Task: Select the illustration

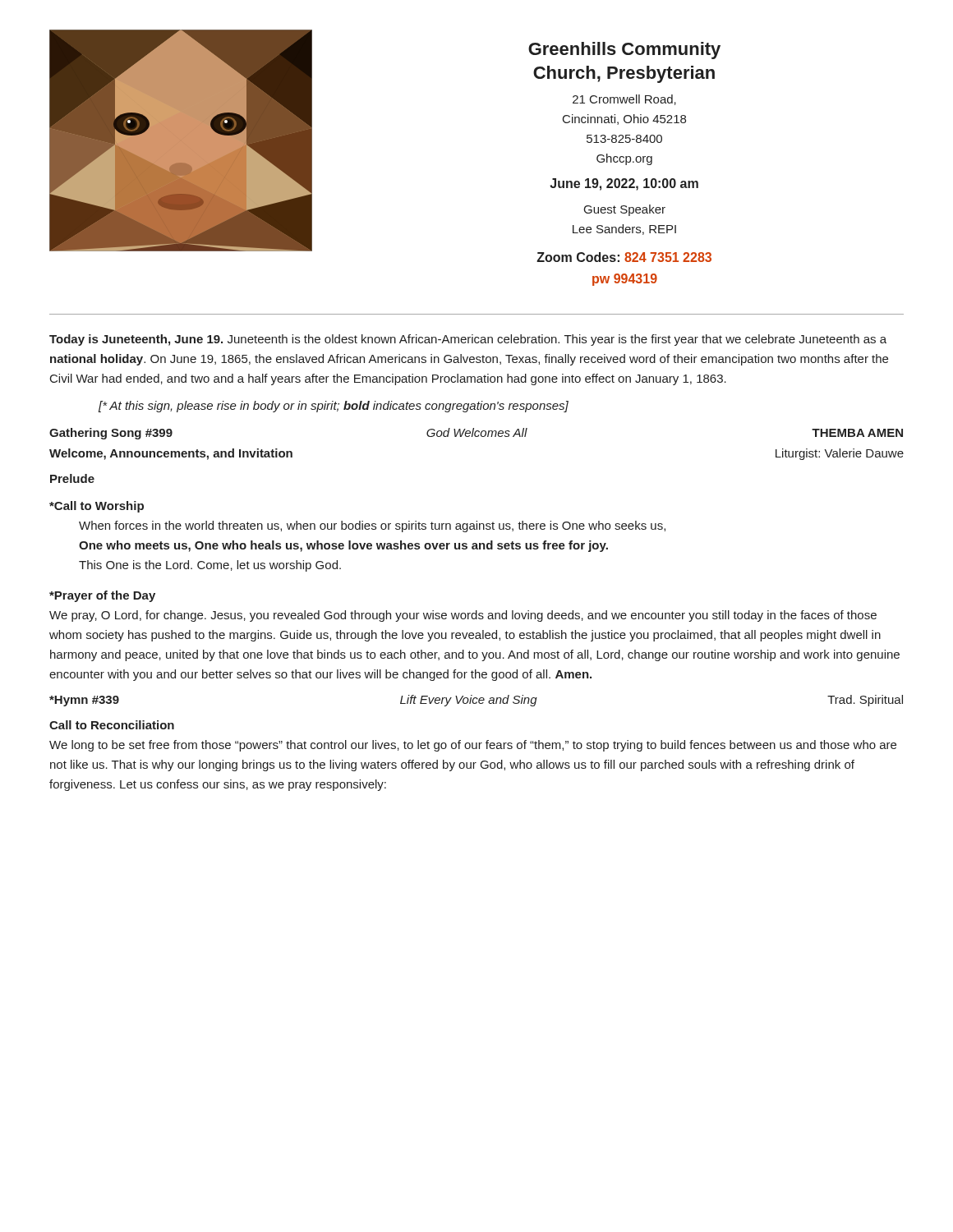Action: tap(181, 140)
